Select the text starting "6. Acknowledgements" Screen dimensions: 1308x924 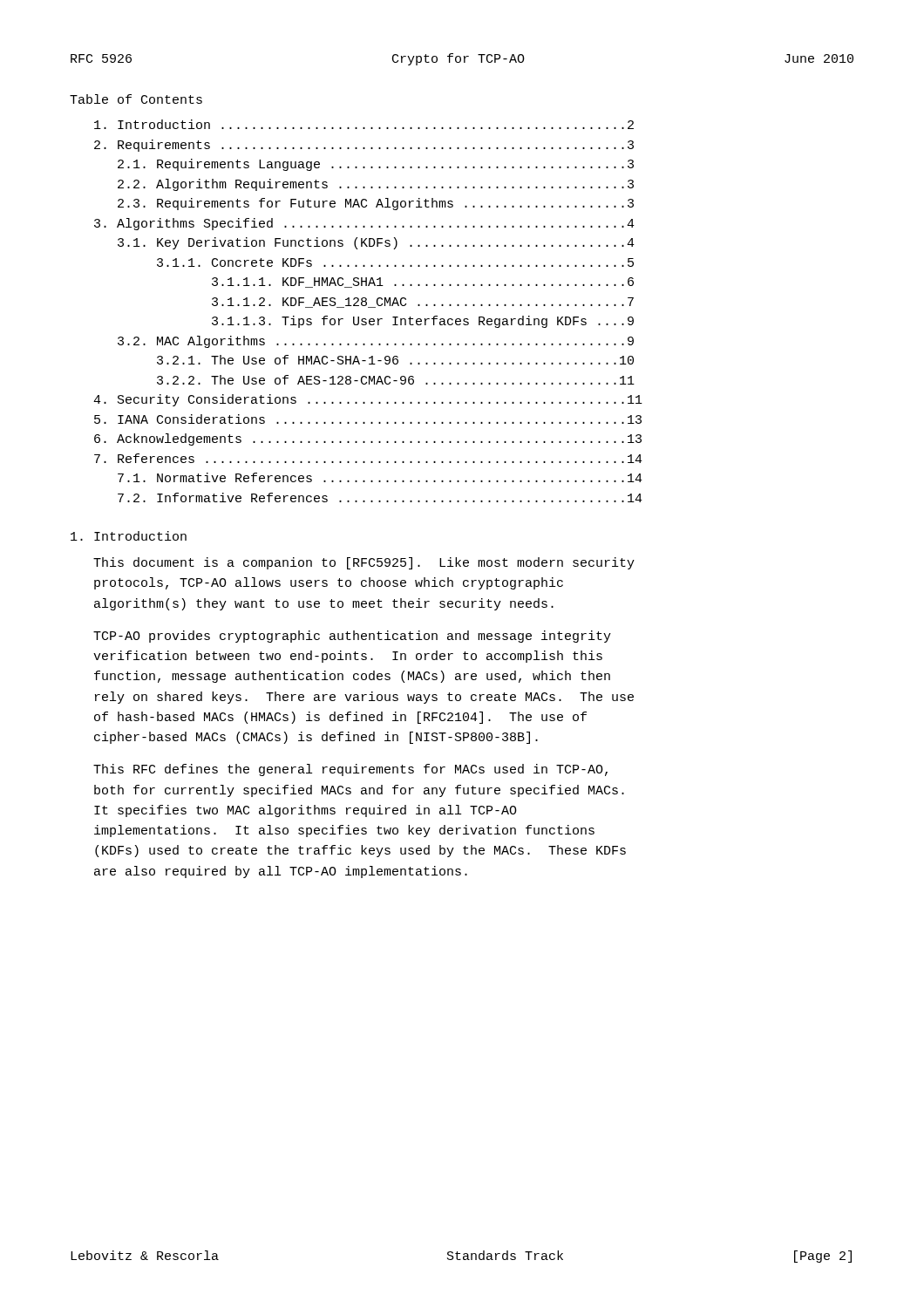(356, 440)
